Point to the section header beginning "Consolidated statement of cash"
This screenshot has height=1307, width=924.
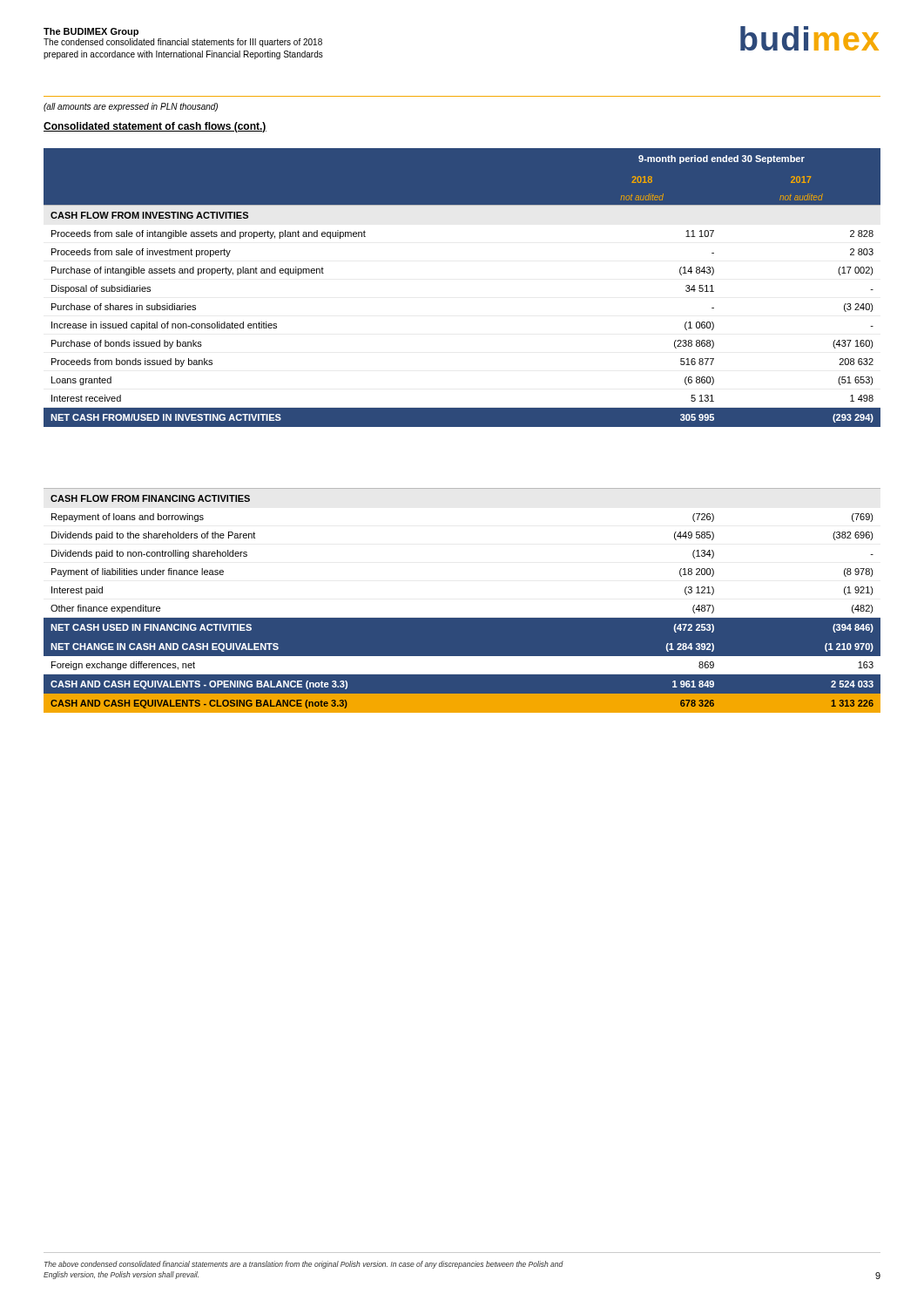coord(155,126)
